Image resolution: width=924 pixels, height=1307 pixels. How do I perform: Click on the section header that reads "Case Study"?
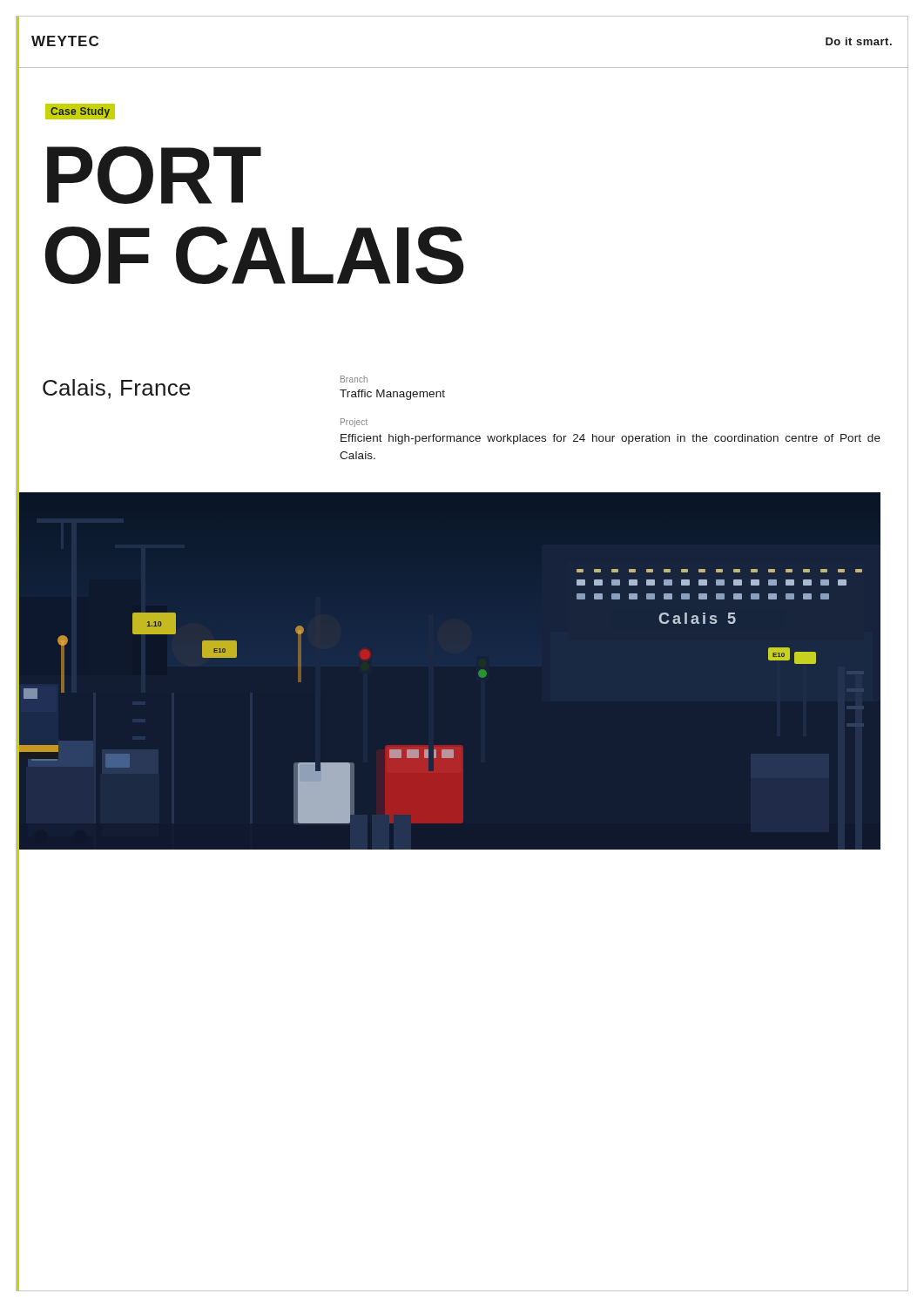pyautogui.click(x=80, y=111)
